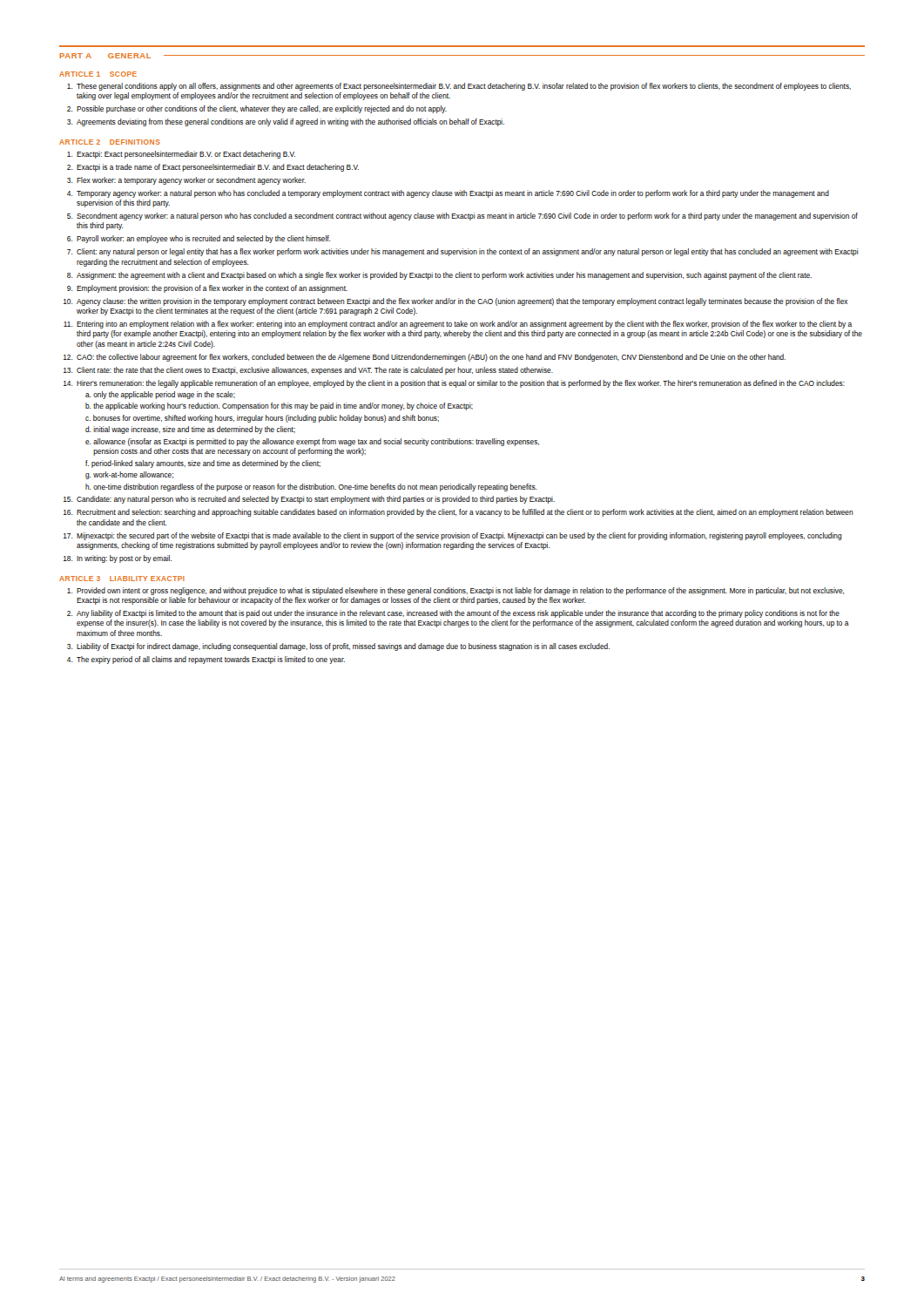Find the list item with the text "Client: any natural person or legal entity"
924x1307 pixels.
tap(462, 258)
